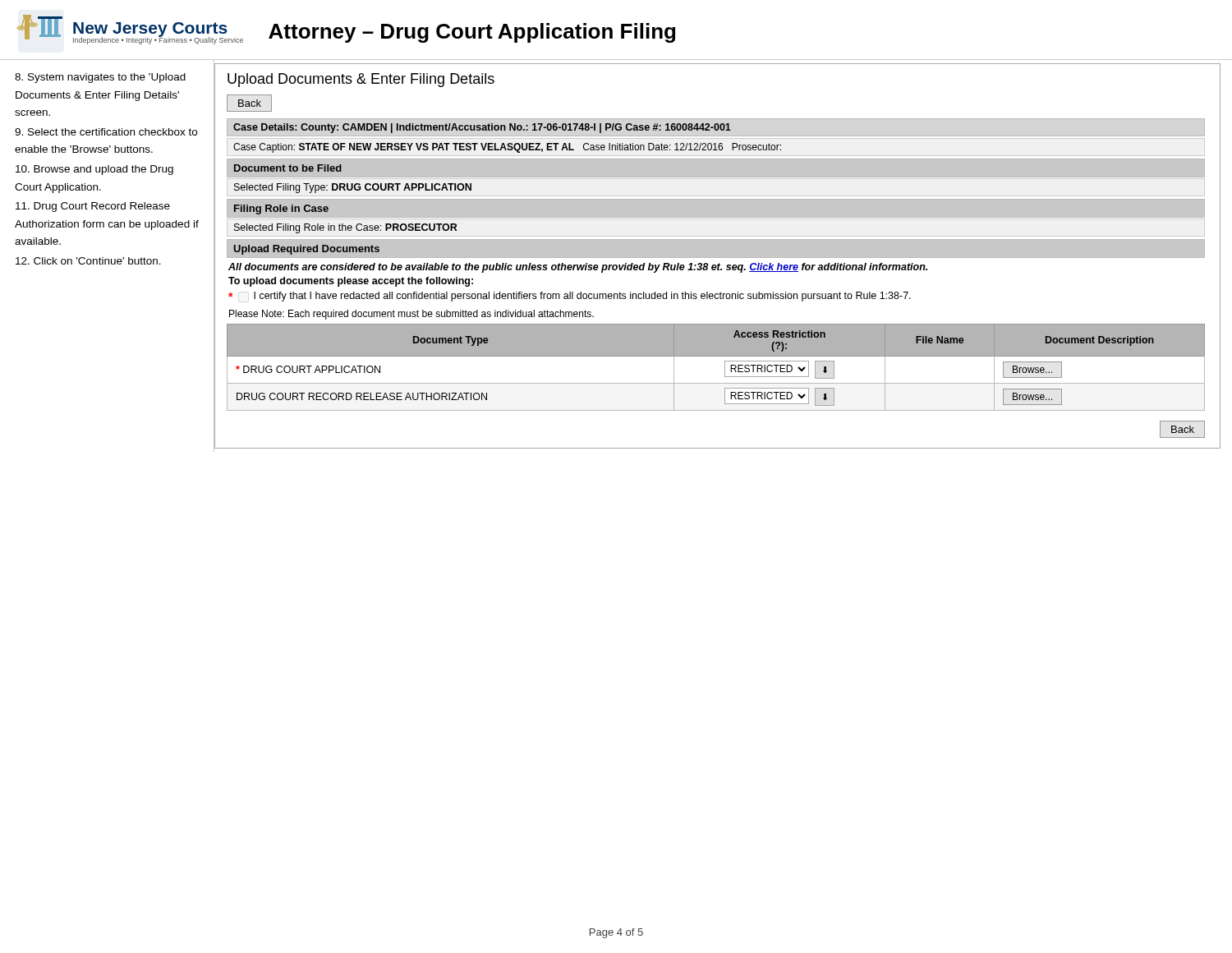The image size is (1232, 953).
Task: Locate the text block starting "Case Details: County: CAMDEN | Indictment/Accusation"
Action: click(482, 127)
